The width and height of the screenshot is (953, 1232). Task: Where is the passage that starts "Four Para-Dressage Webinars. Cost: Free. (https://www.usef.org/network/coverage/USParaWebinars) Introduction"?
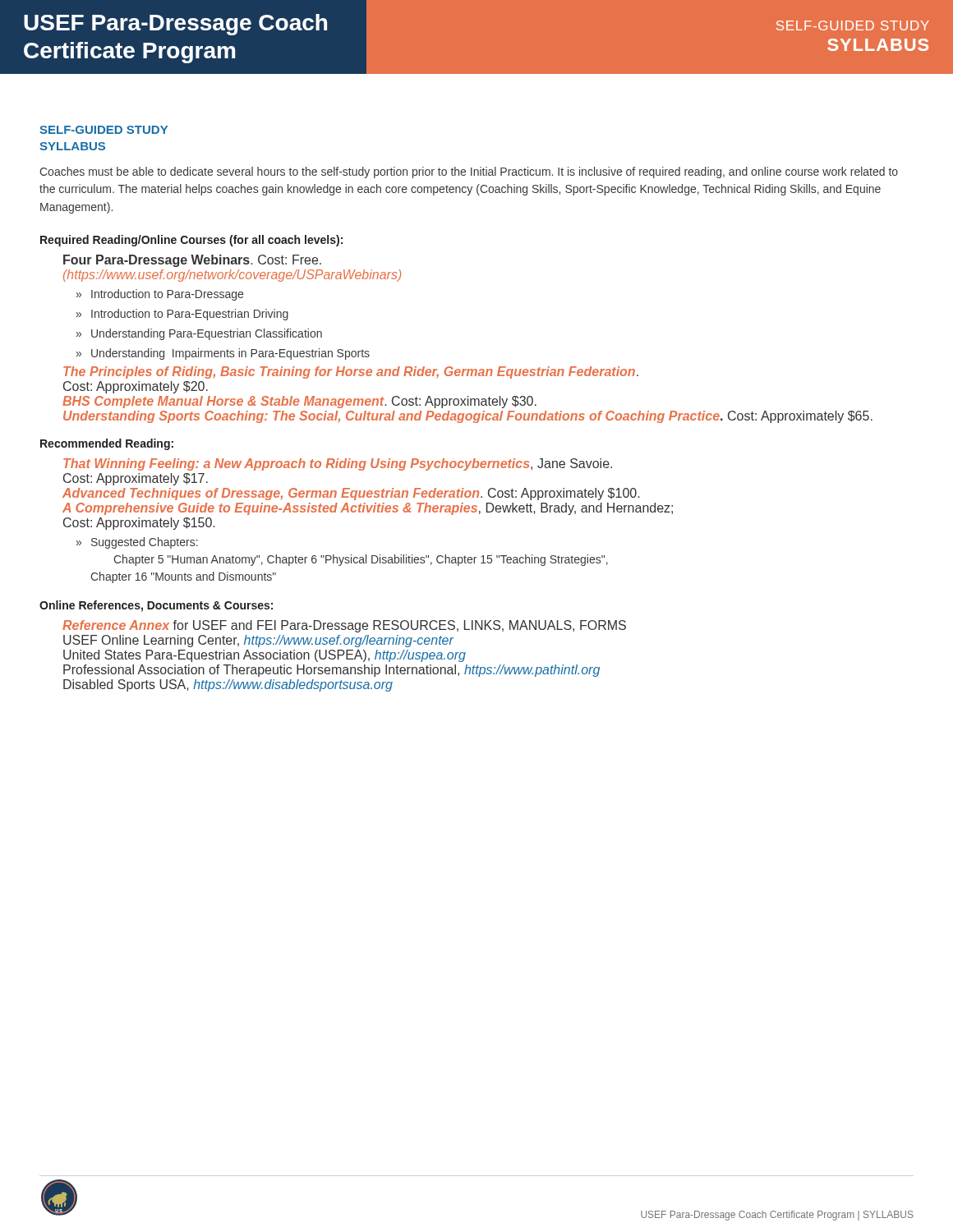click(x=192, y=261)
